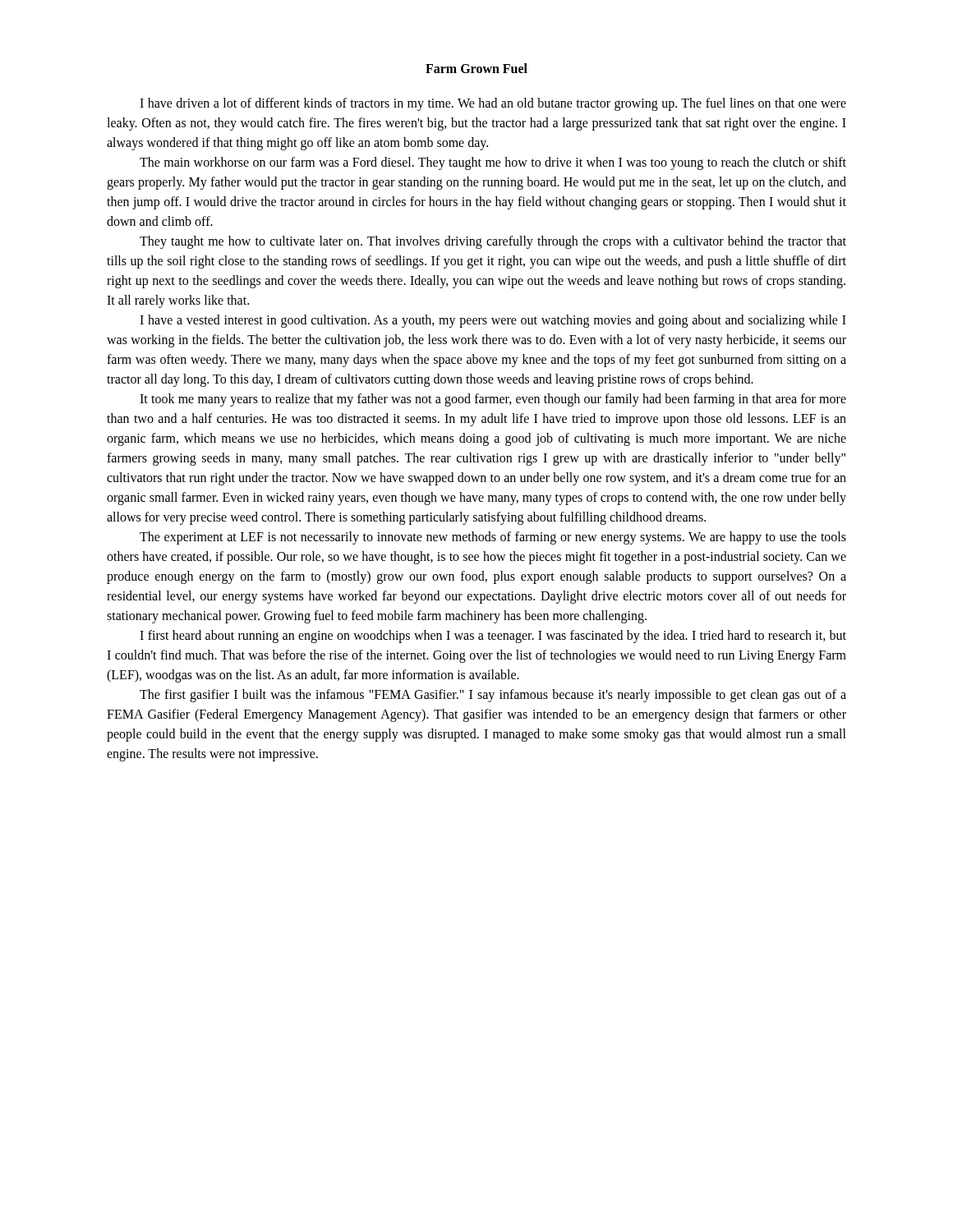Select the text block containing "I have a vested interest in good cultivation."
The image size is (953, 1232).
pos(476,350)
